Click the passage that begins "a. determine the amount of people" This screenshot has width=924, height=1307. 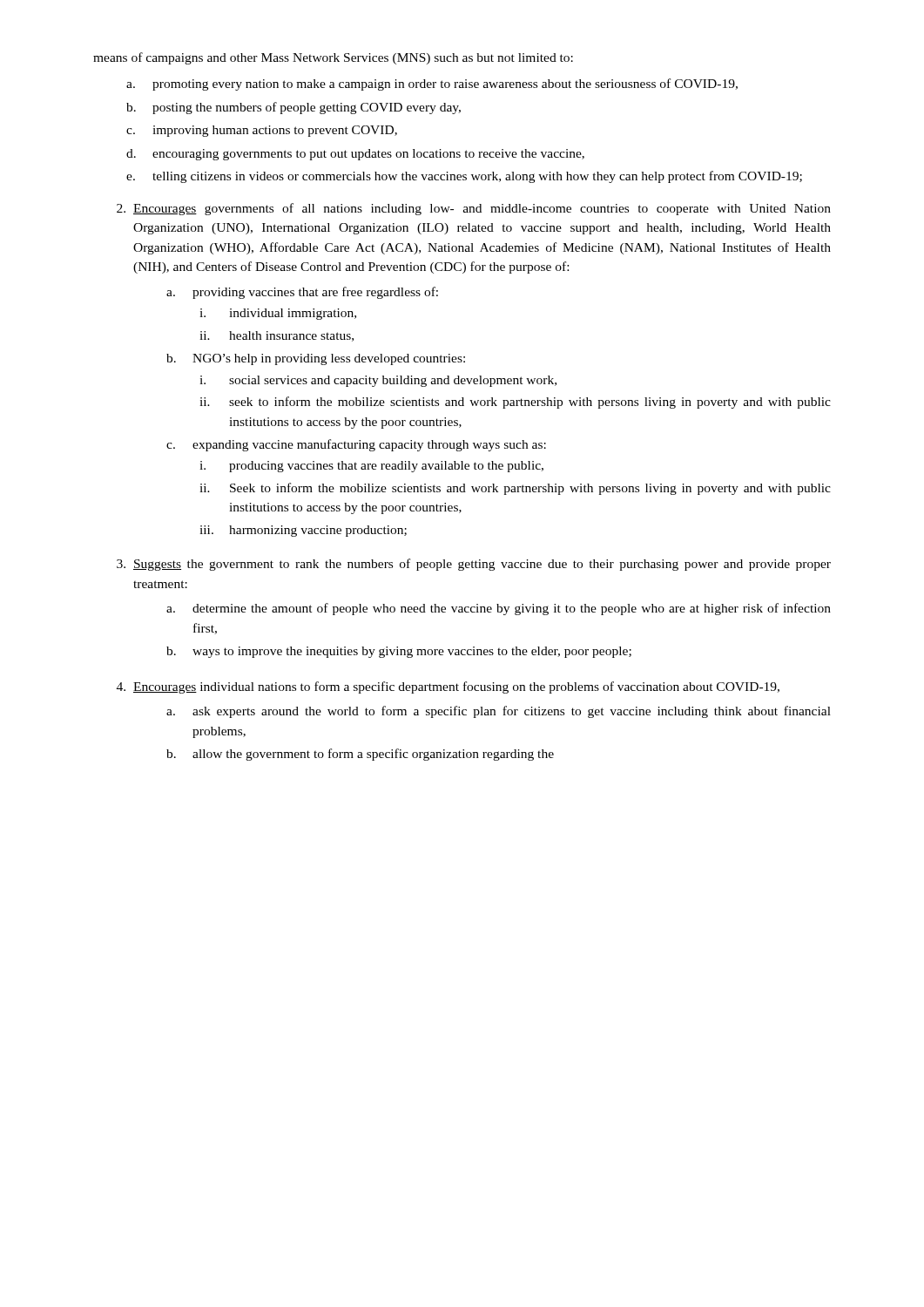coord(499,618)
